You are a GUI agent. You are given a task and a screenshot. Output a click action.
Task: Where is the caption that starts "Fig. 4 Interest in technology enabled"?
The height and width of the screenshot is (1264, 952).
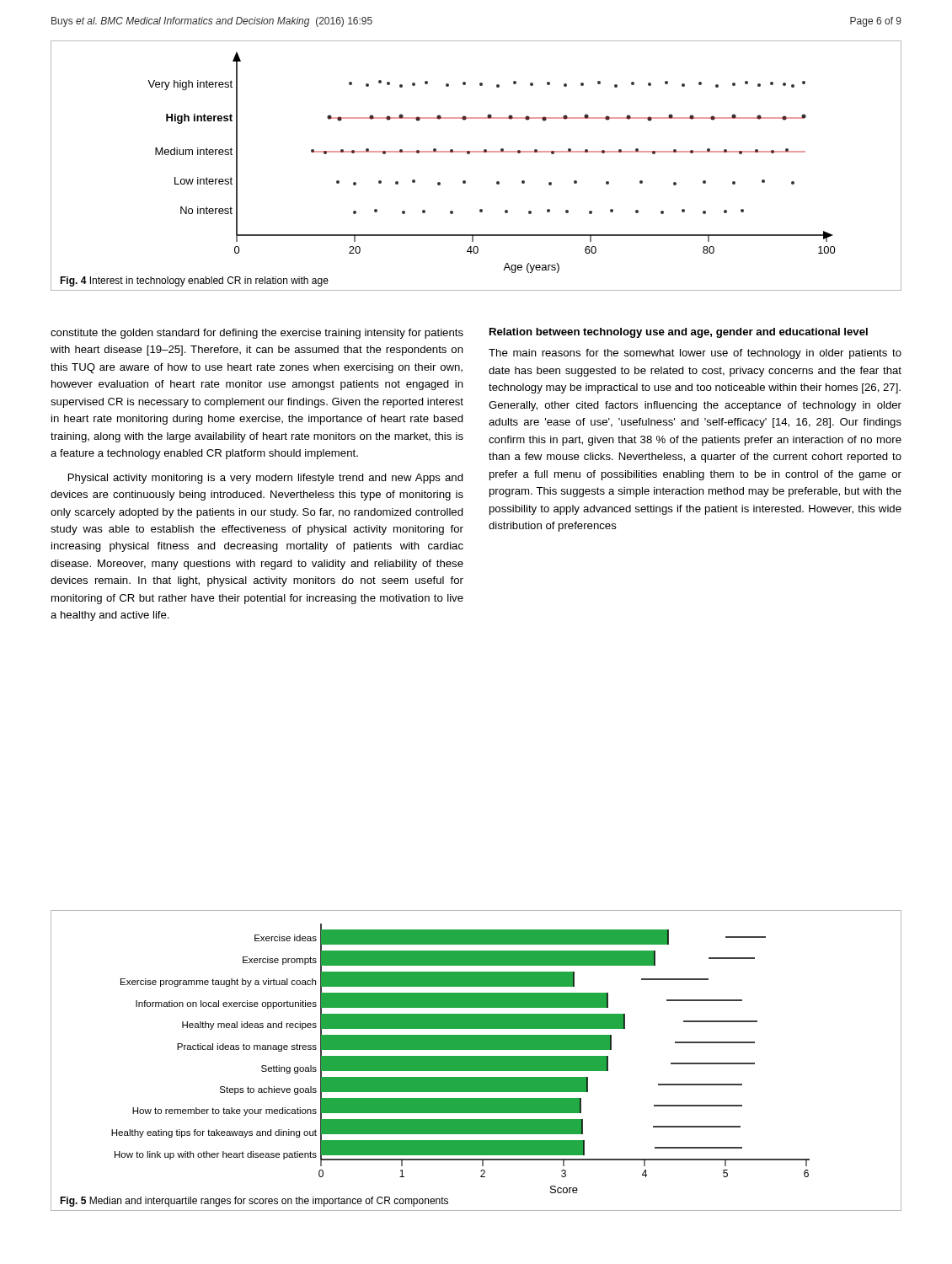point(194,281)
